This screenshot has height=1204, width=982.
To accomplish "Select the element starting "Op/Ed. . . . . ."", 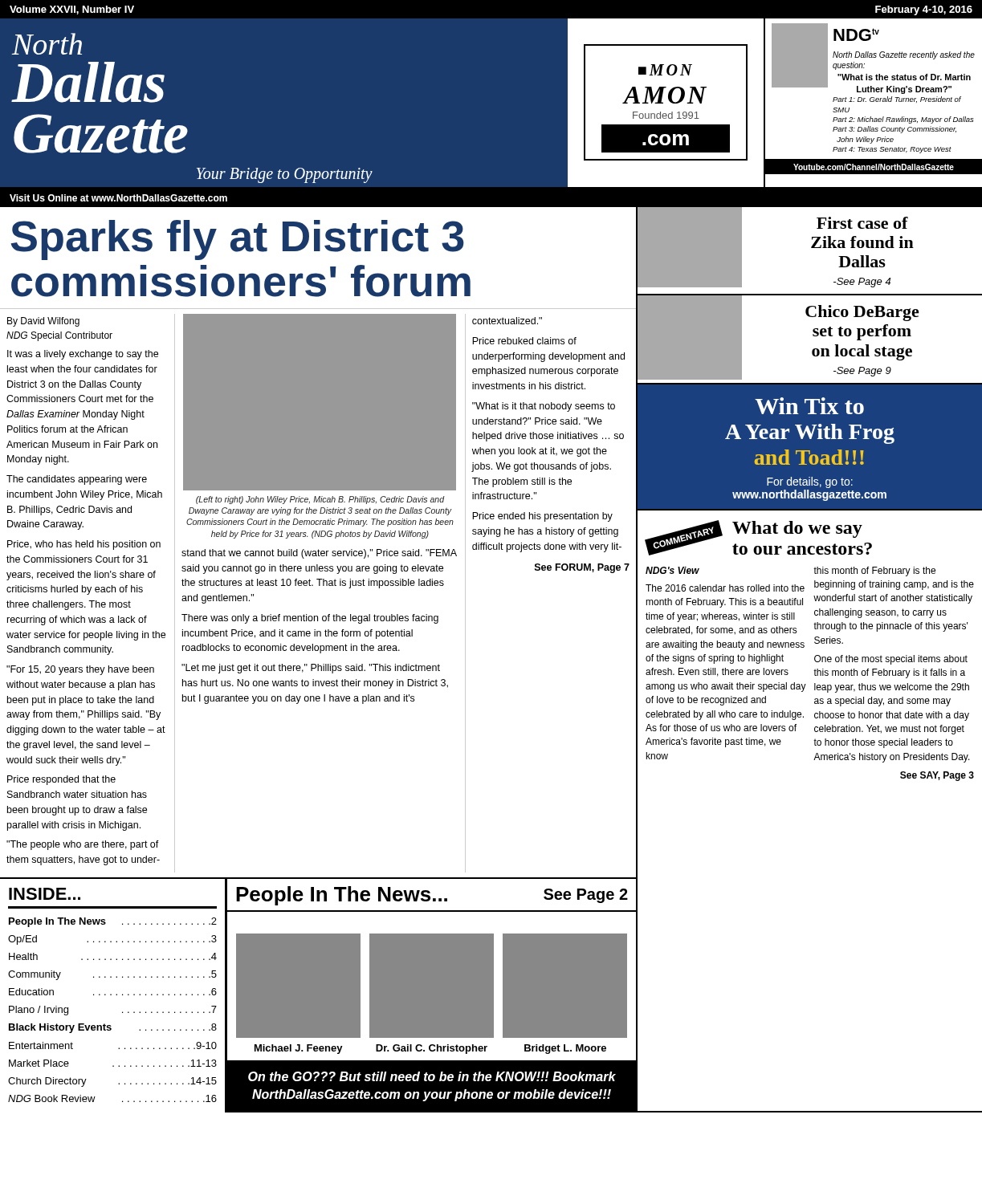I will point(112,939).
